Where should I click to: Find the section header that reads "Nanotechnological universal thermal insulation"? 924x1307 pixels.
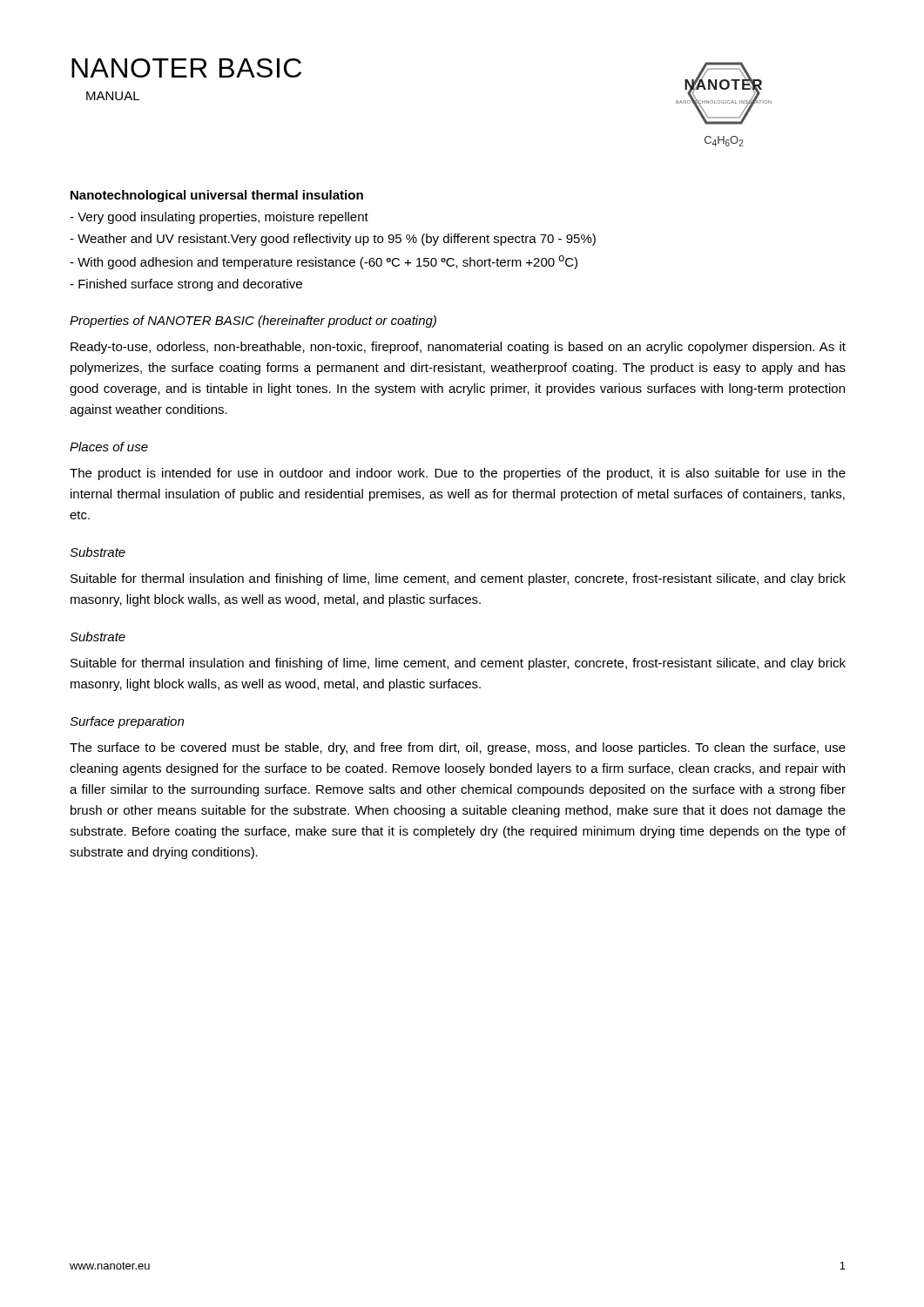coord(217,196)
